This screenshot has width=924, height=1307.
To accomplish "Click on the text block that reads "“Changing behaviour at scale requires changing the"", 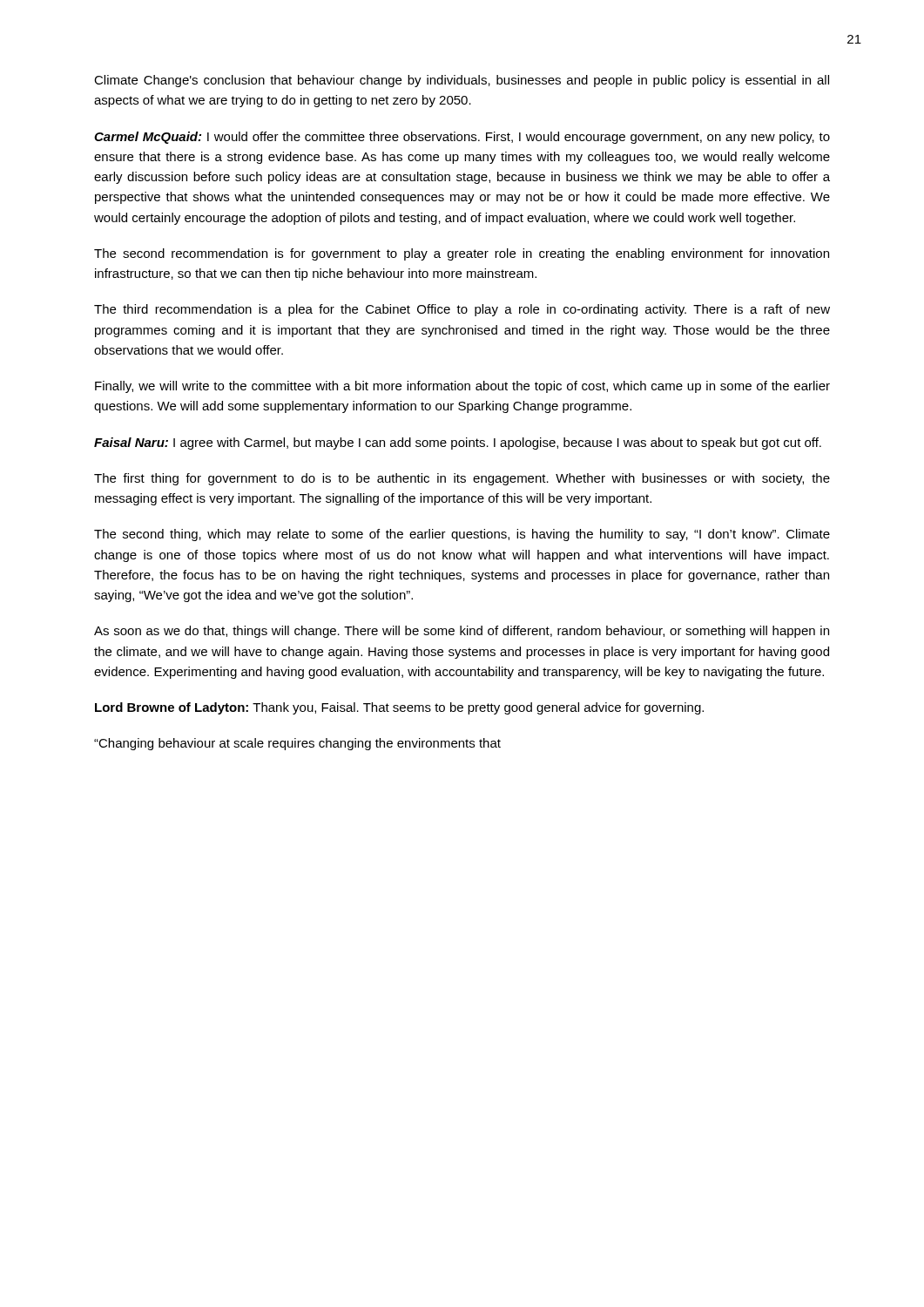I will (297, 743).
